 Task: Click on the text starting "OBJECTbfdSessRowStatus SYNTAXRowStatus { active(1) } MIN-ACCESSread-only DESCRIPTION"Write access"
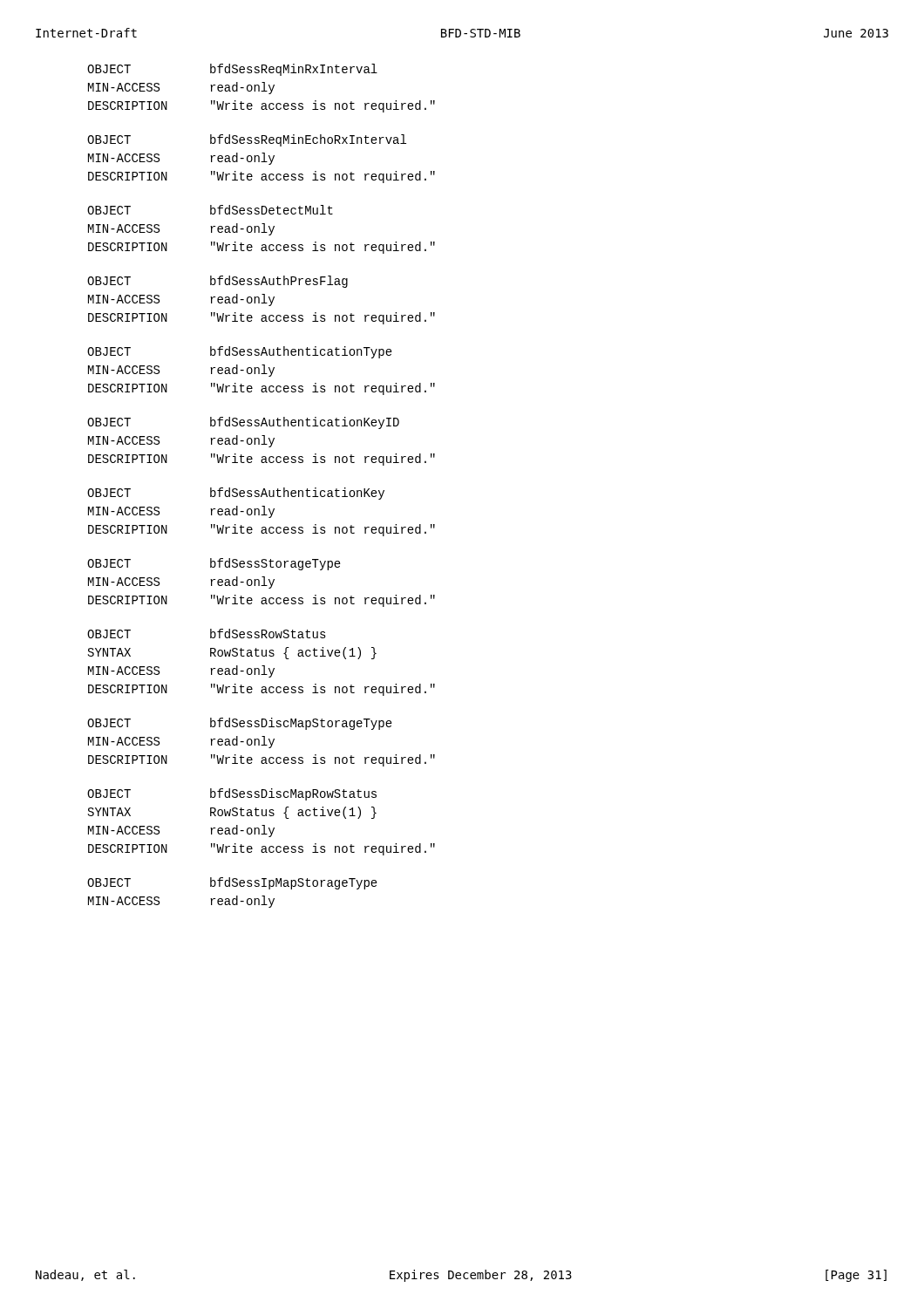pyautogui.click(x=207, y=634)
